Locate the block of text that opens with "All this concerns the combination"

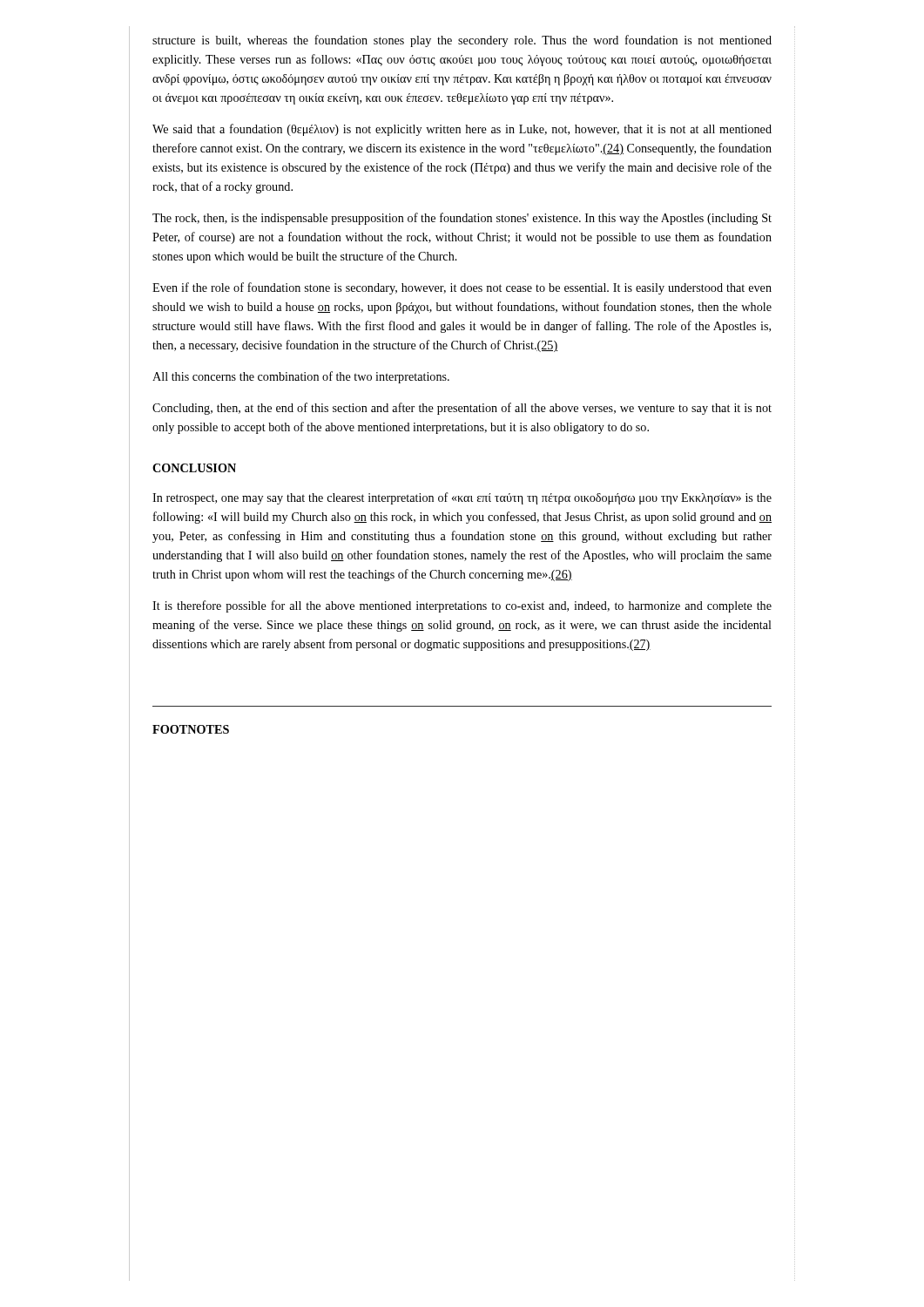pyautogui.click(x=301, y=376)
